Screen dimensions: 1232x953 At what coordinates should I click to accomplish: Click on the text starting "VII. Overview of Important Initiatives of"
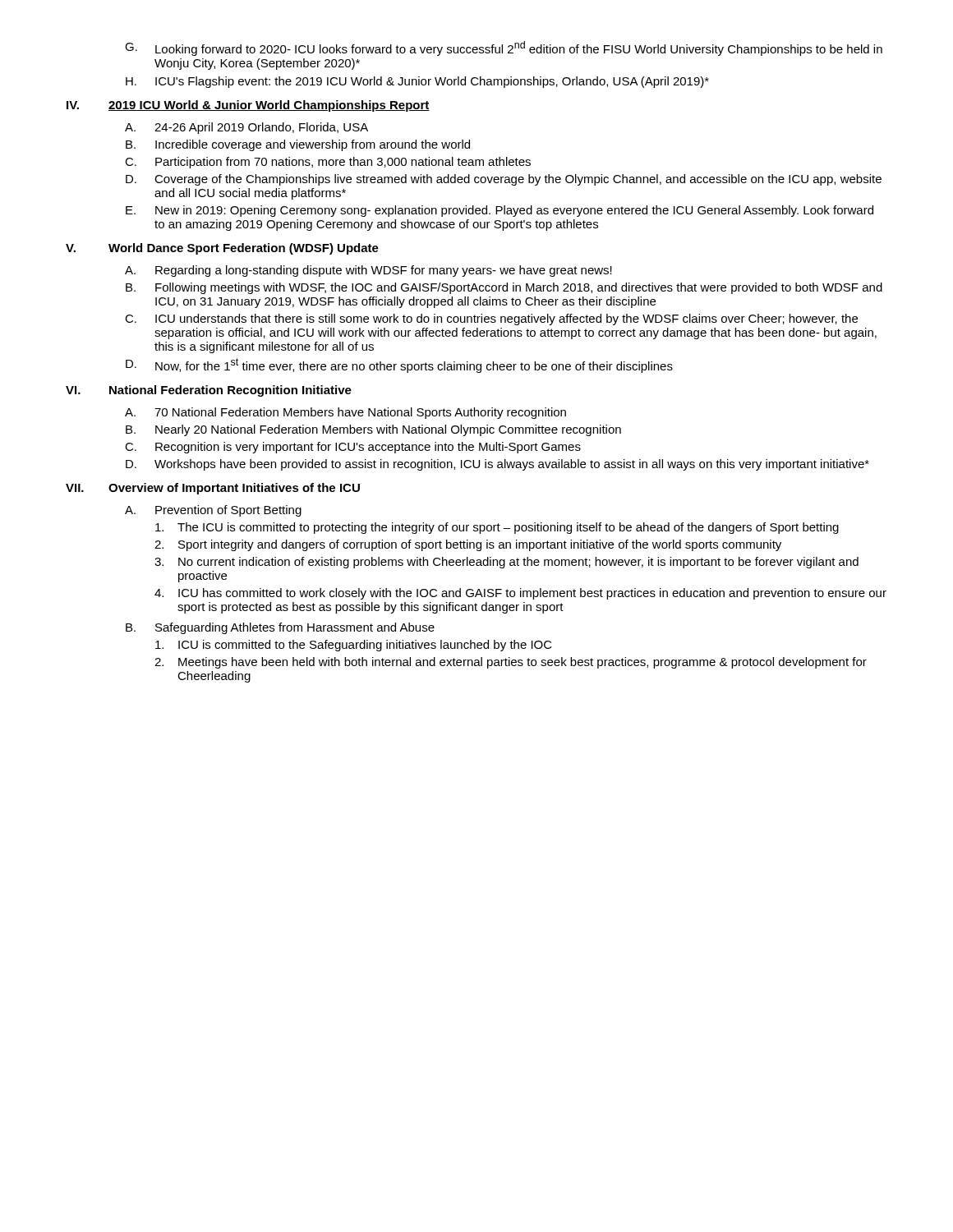[213, 489]
